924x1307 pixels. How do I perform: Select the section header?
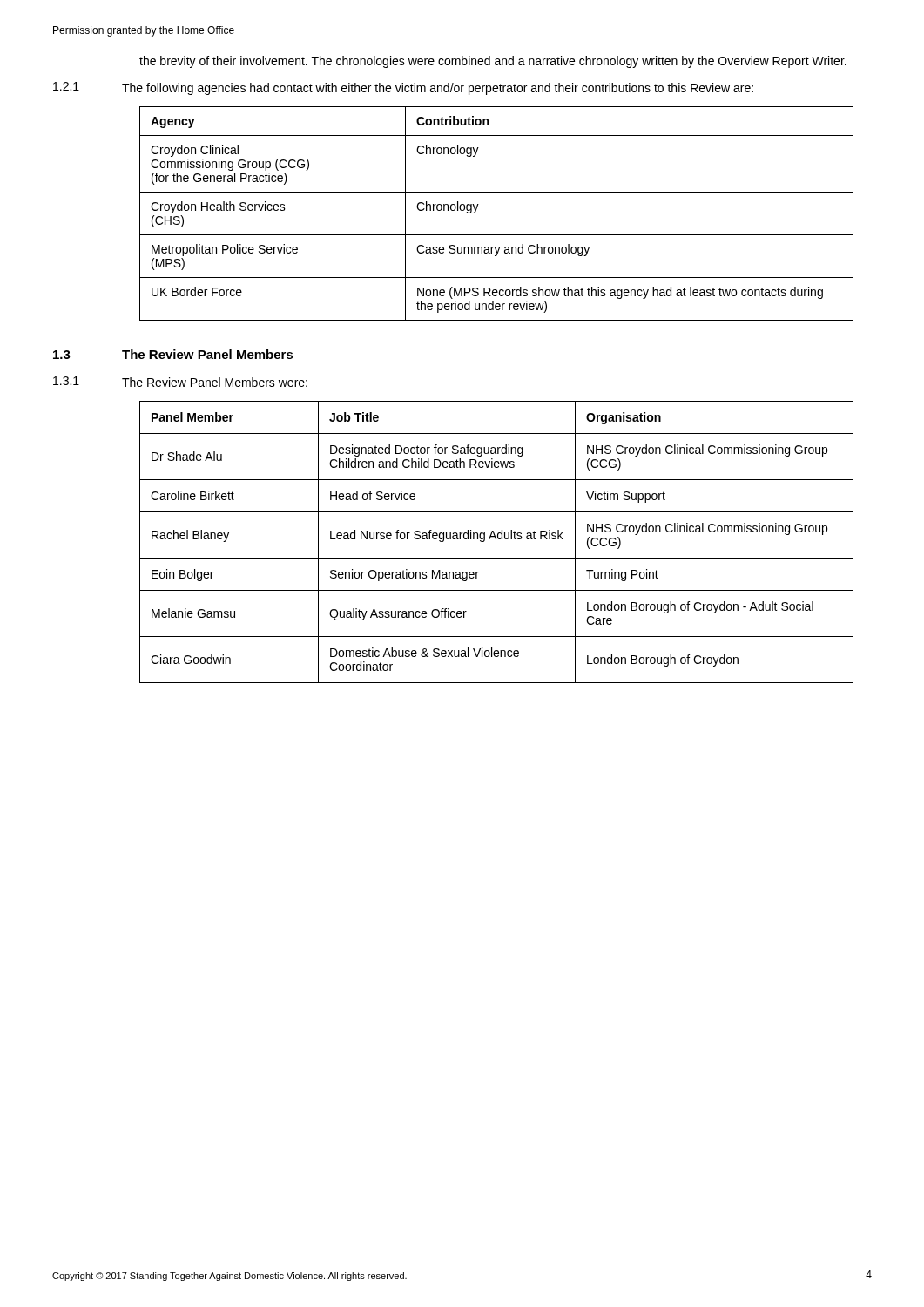(173, 354)
